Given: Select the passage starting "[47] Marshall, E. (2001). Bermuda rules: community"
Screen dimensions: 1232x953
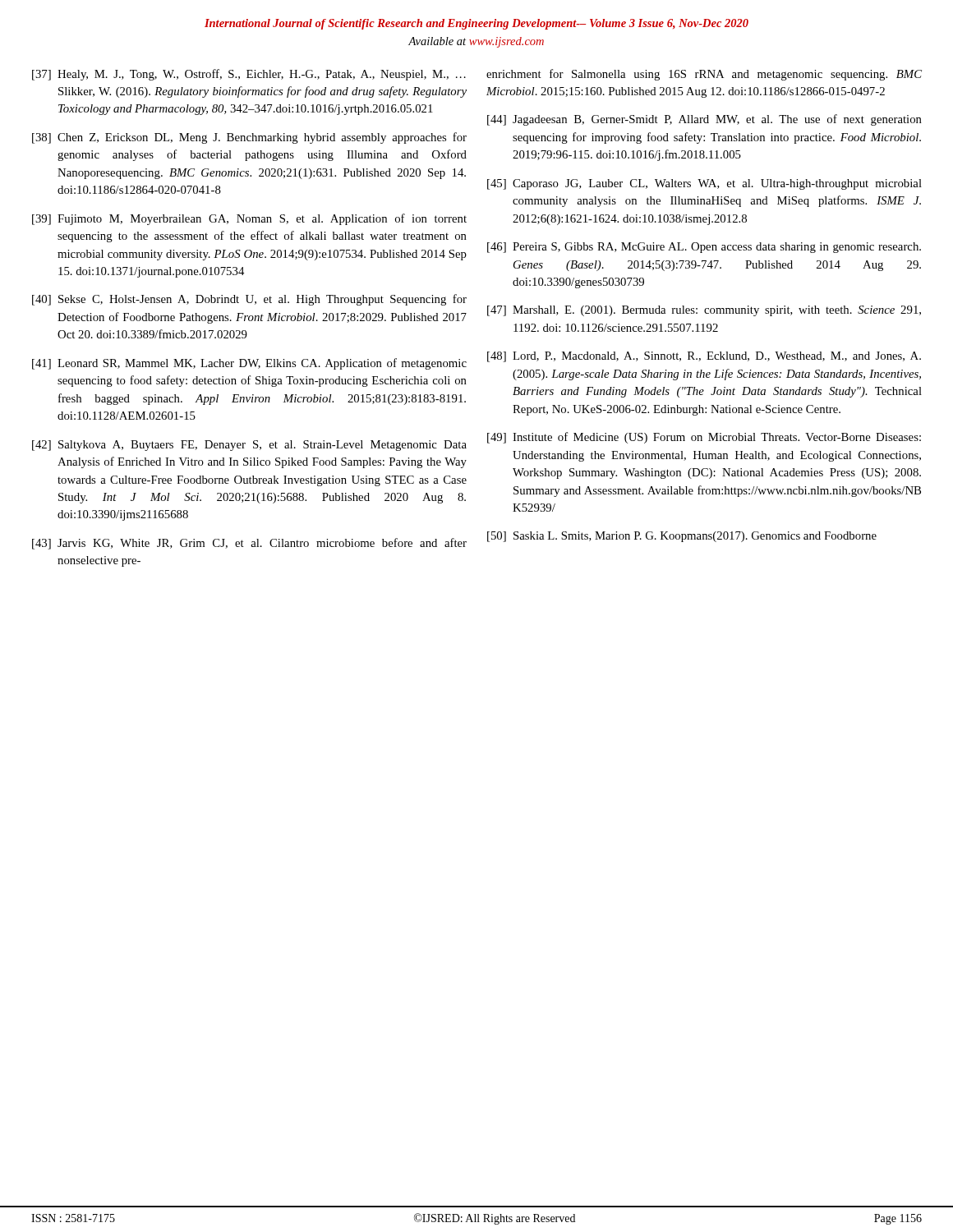Looking at the screenshot, I should click(704, 319).
